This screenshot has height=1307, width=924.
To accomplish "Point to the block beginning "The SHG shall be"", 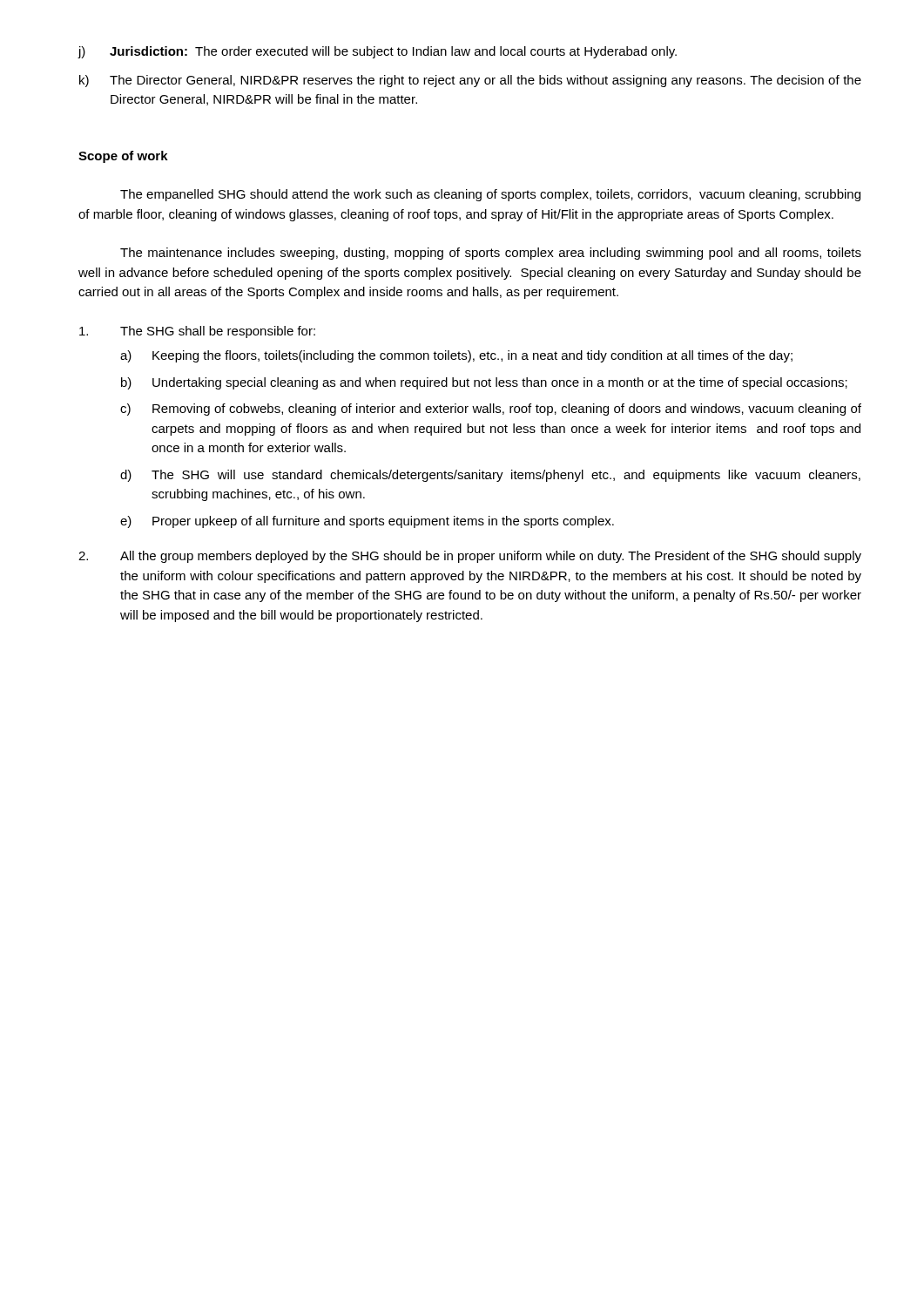I will pos(470,429).
